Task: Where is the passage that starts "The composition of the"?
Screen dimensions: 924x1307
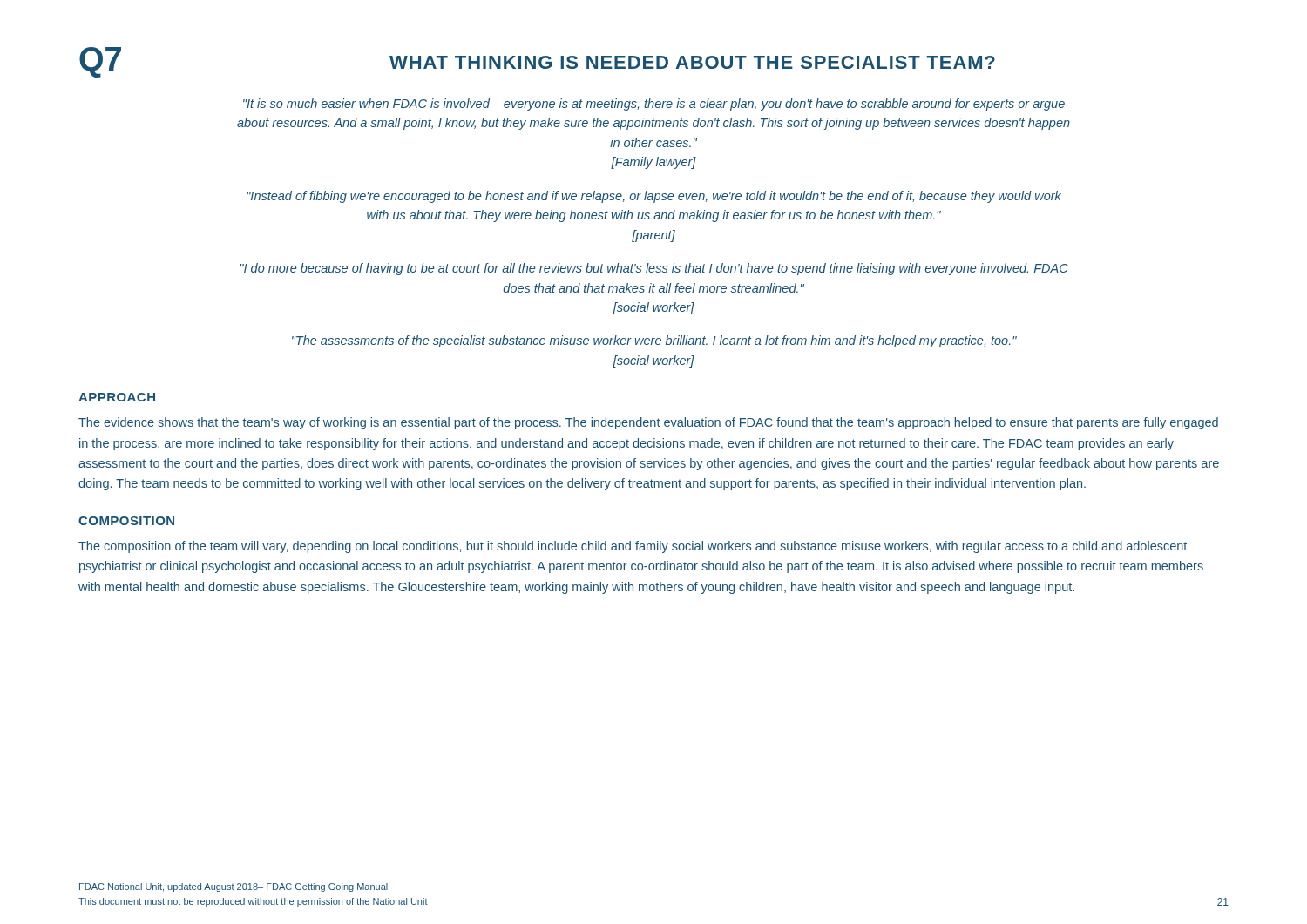Action: [x=641, y=566]
